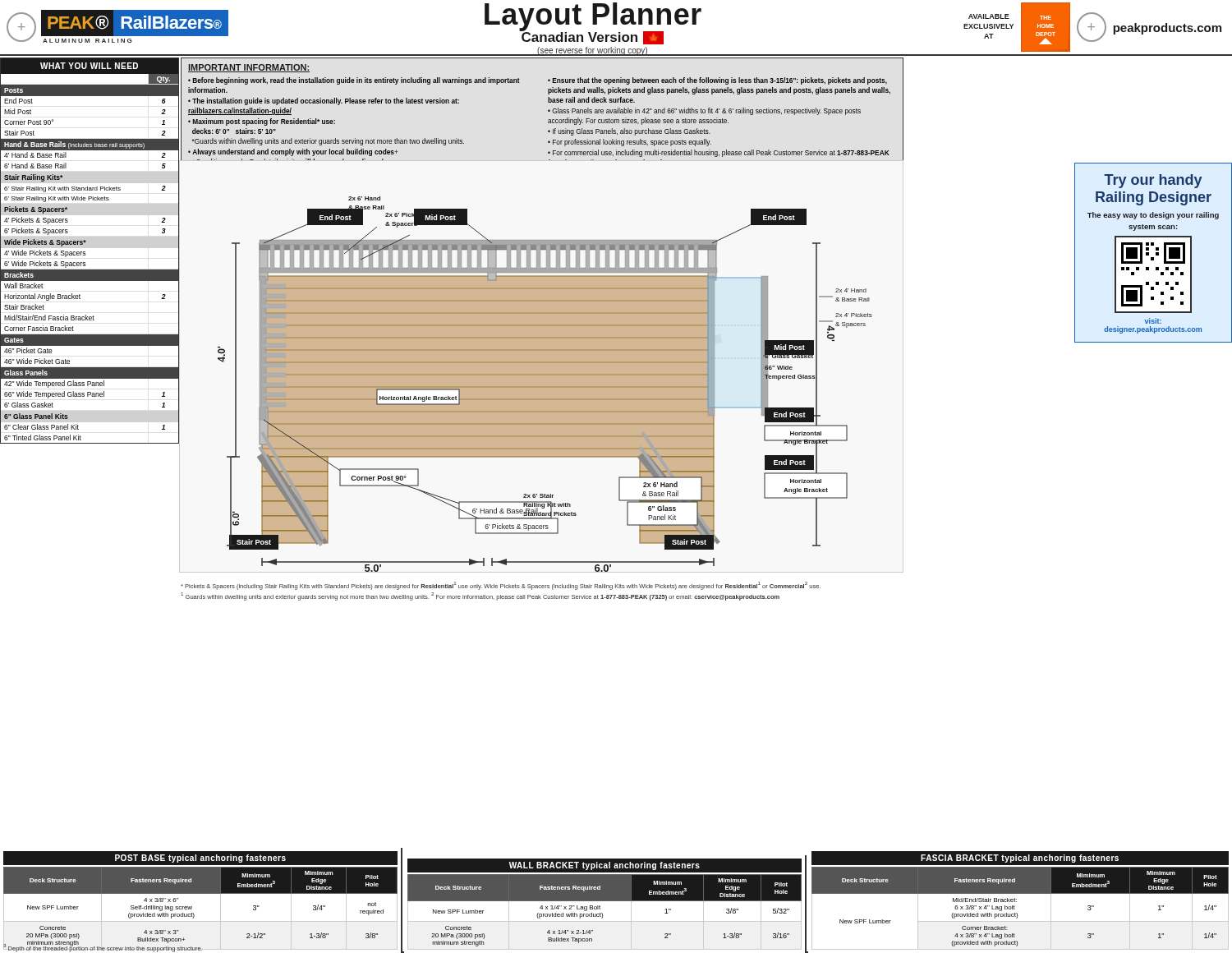Navigate to the block starting "3 Depth of the threaded"
This screenshot has width=1232, height=953.
click(x=103, y=947)
